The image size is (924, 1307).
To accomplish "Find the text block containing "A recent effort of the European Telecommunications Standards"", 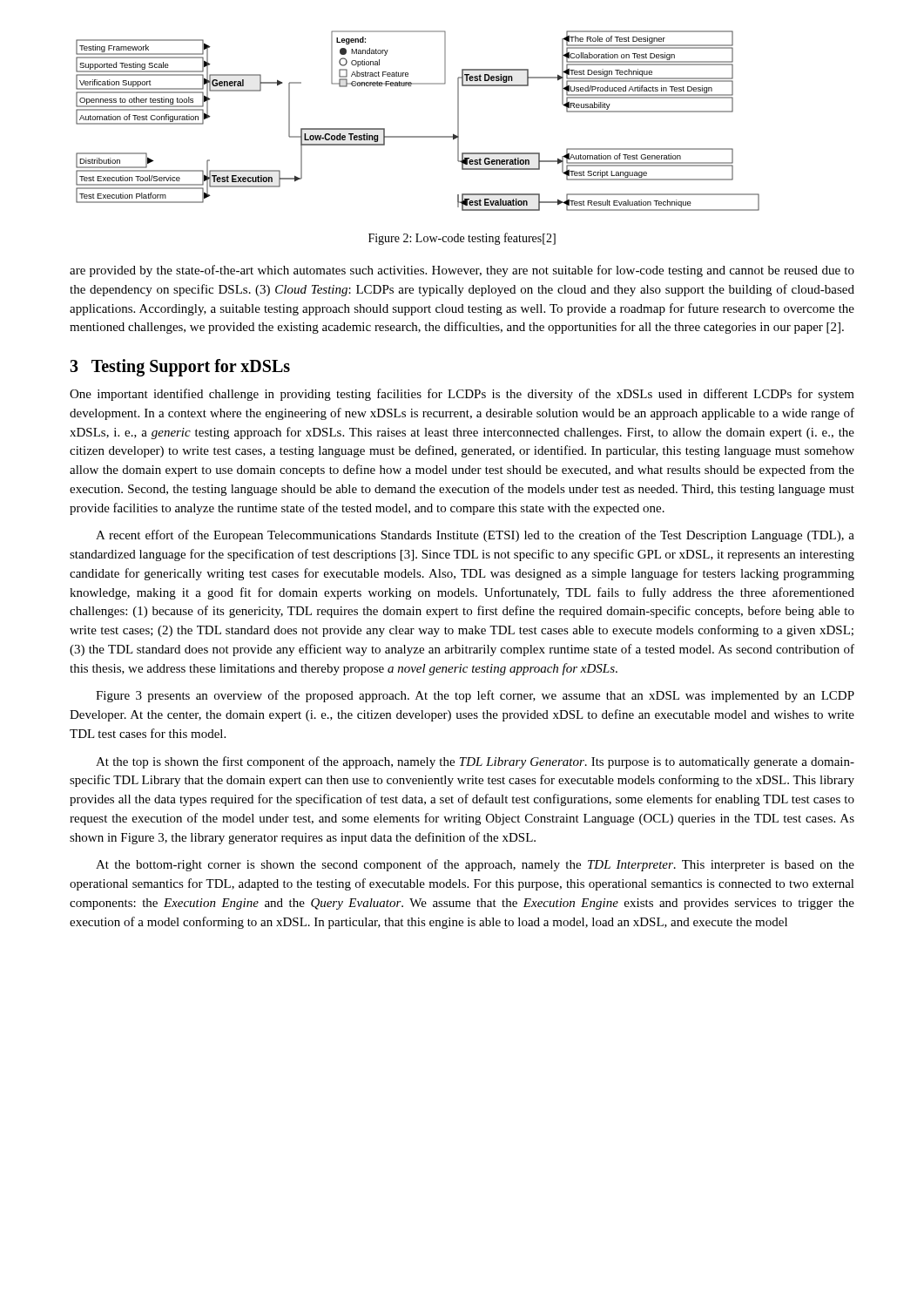I will [x=462, y=602].
